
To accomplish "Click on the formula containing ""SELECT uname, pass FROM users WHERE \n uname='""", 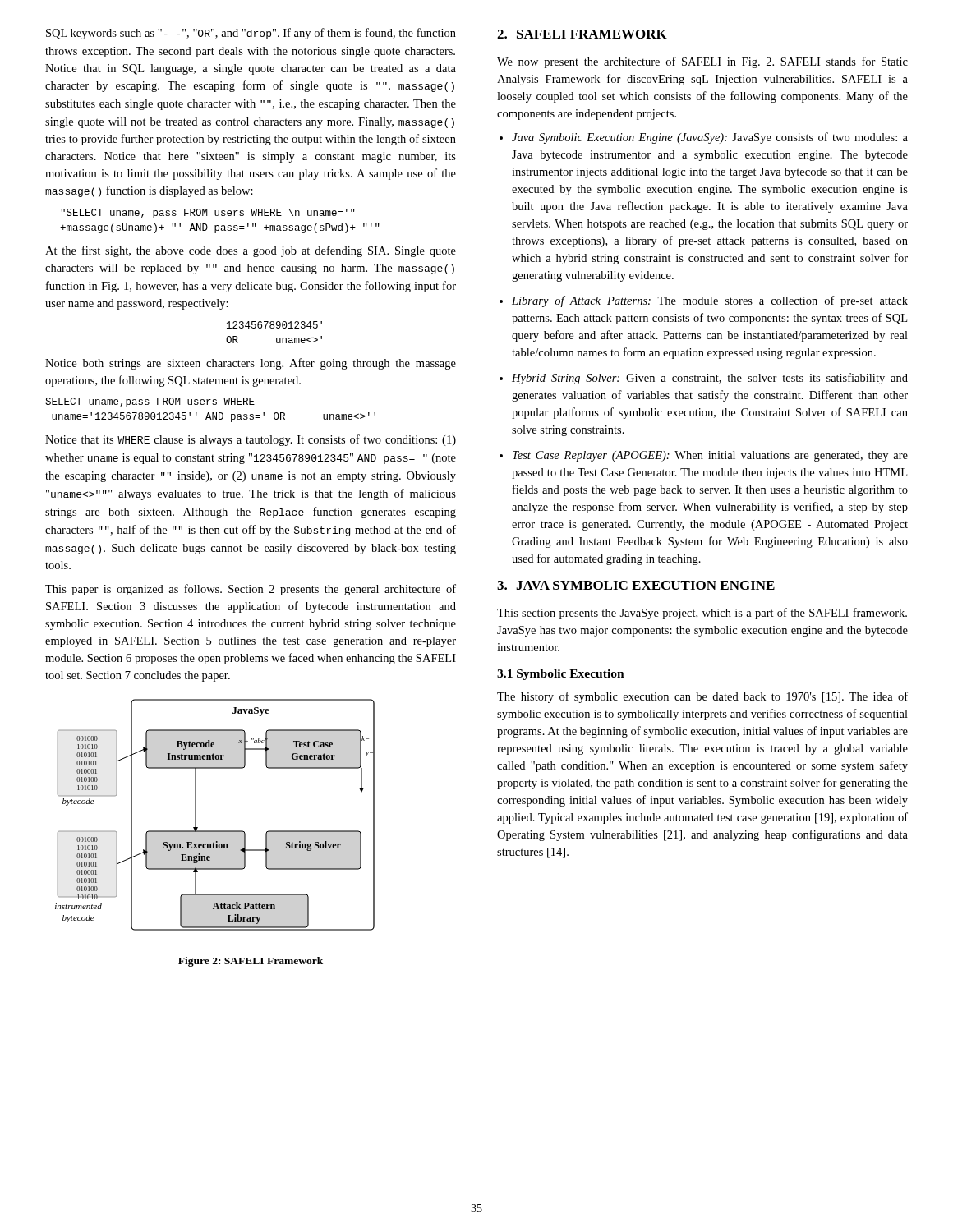I will coord(258,222).
